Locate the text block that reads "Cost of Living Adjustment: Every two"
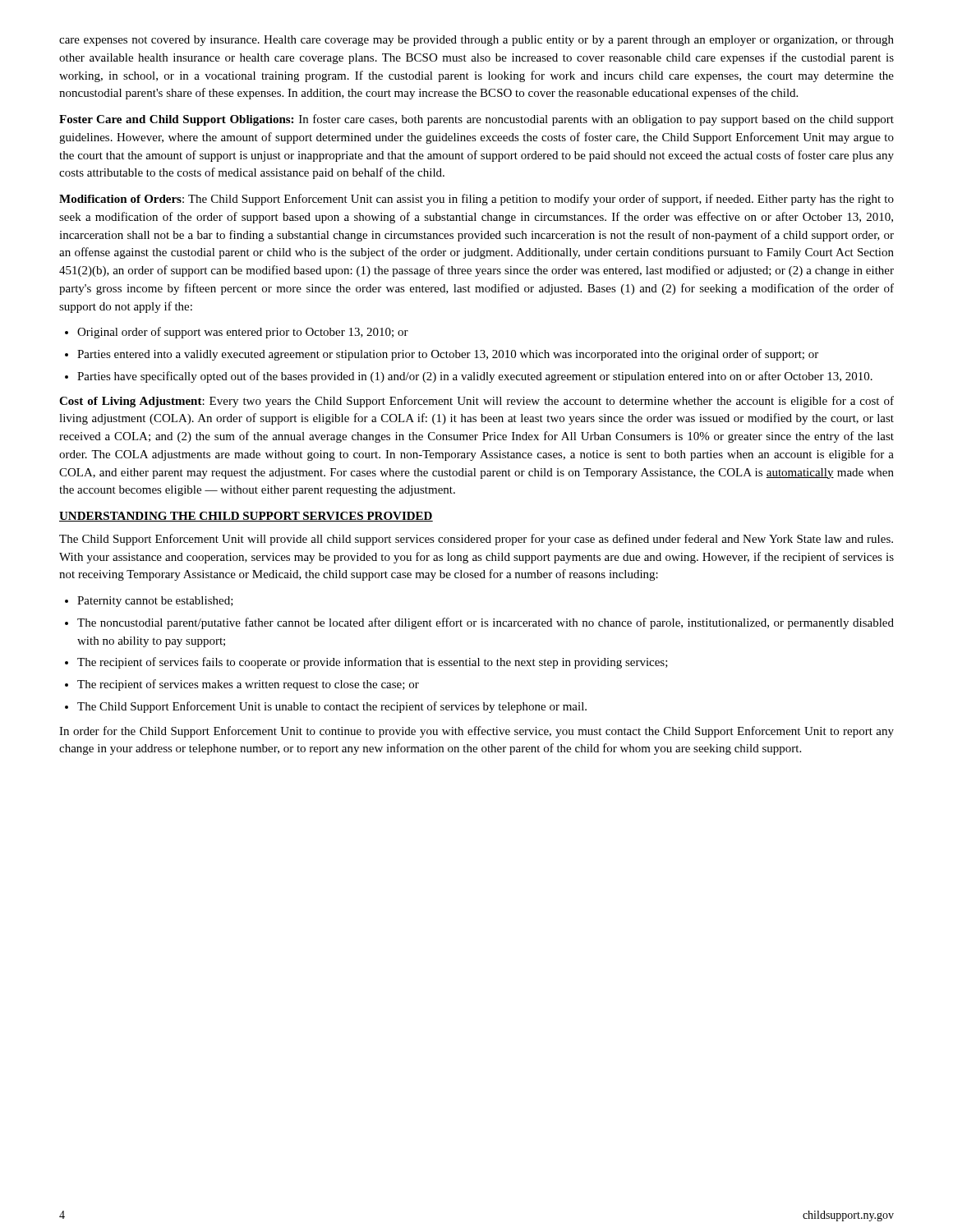This screenshot has height=1232, width=953. 476,446
